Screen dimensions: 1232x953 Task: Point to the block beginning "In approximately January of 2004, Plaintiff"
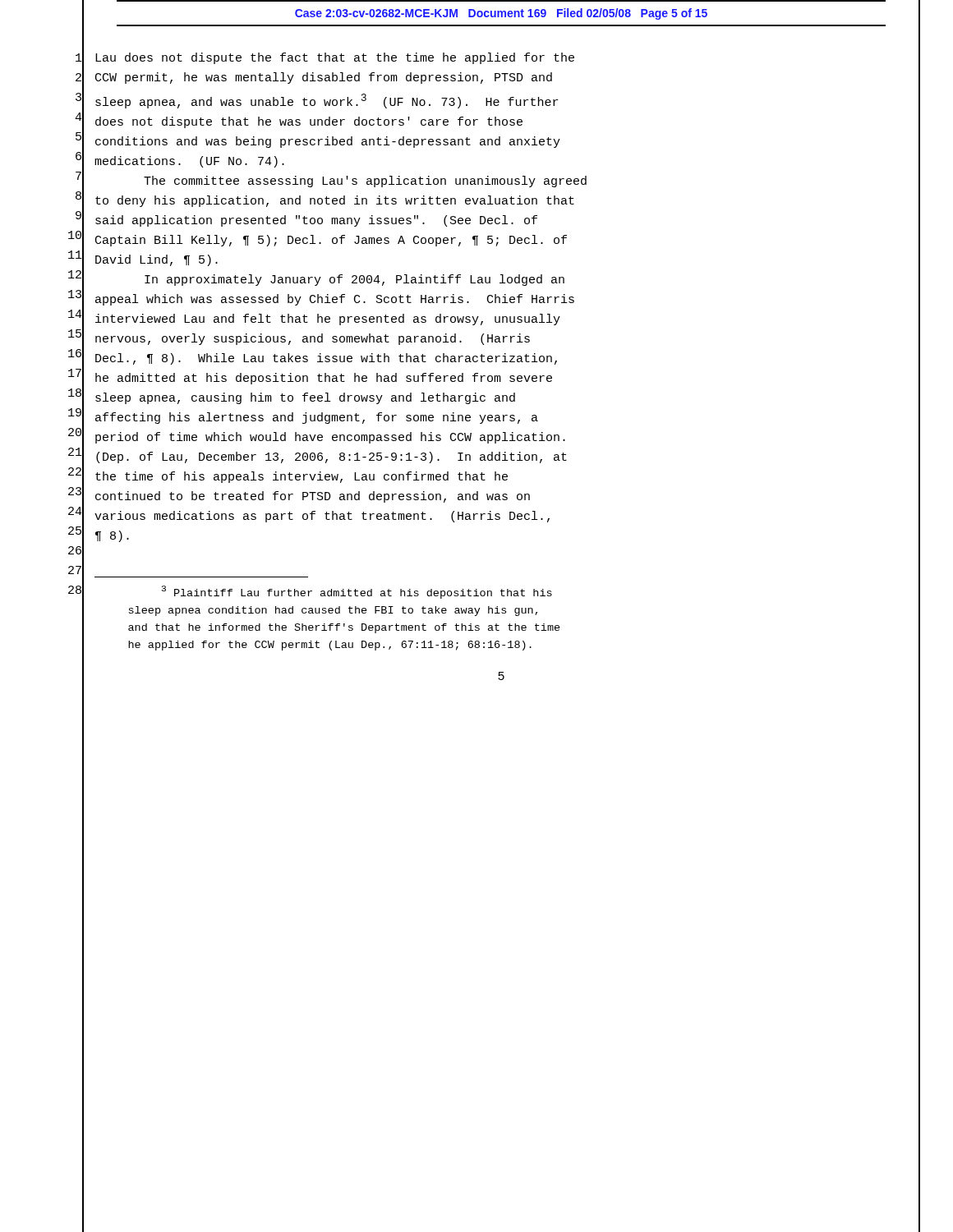click(x=335, y=409)
